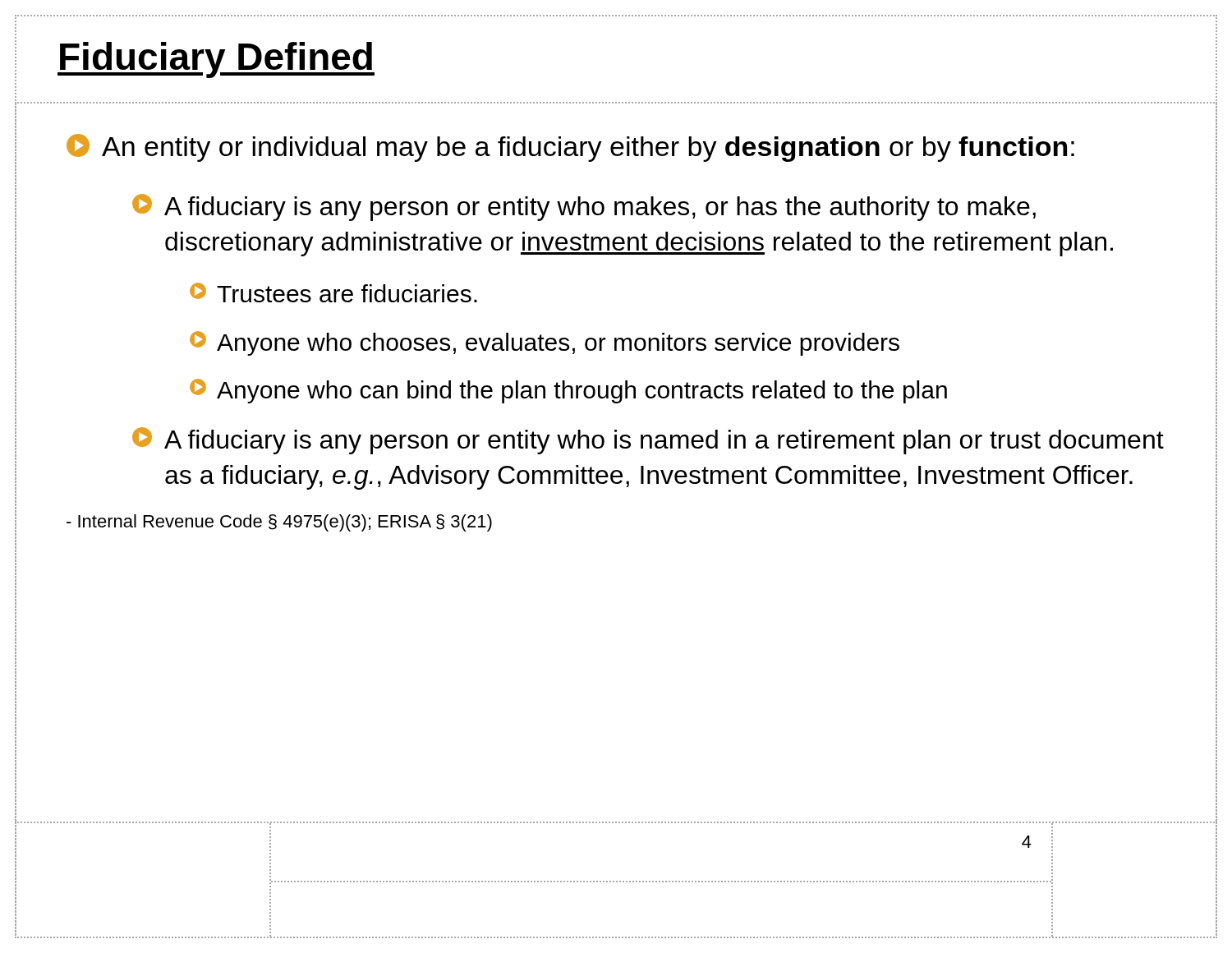Select the region starting "Anyone who can bind the plan"
Image resolution: width=1232 pixels, height=953 pixels.
(x=678, y=391)
